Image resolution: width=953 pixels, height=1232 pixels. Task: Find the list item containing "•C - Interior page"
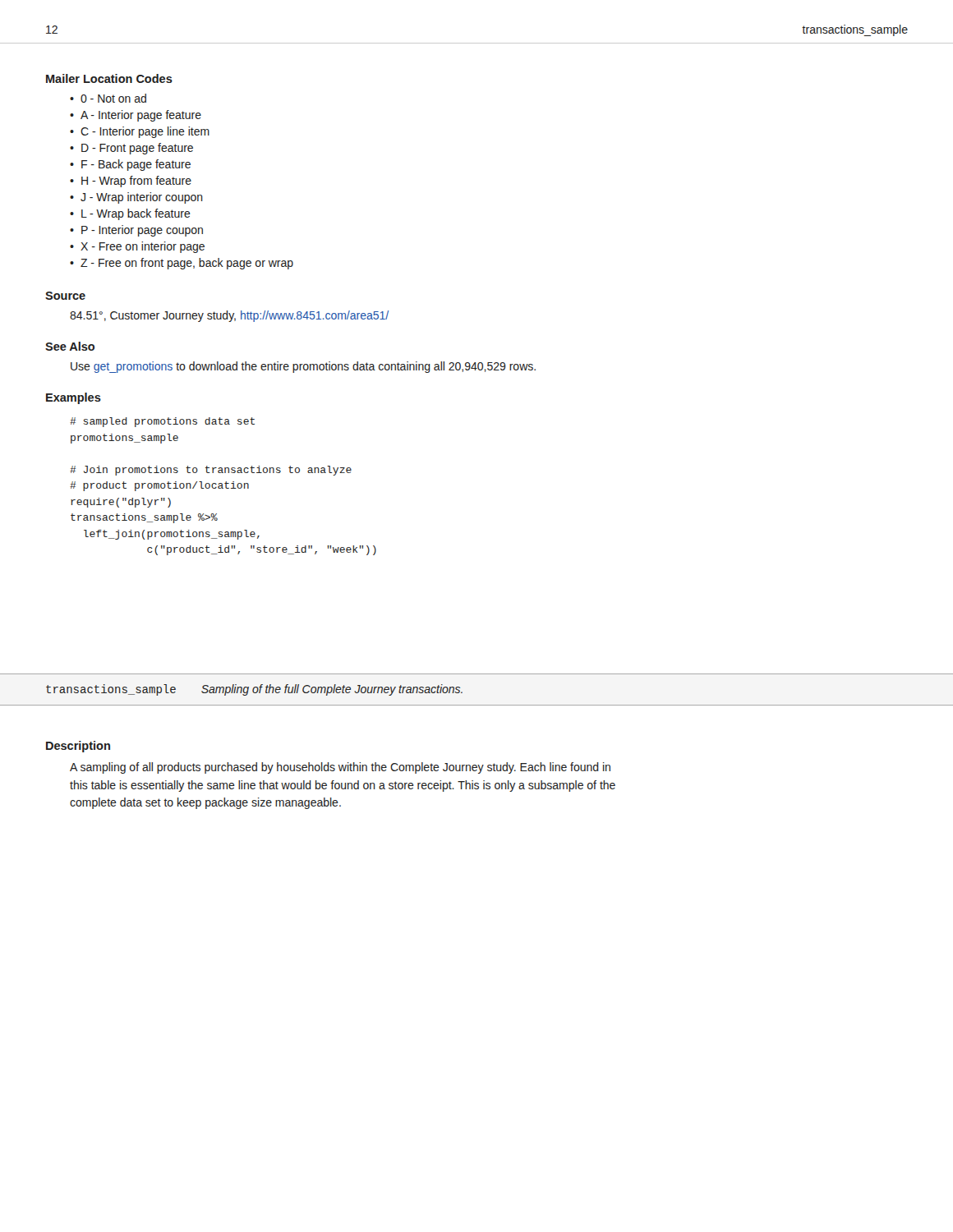pyautogui.click(x=140, y=131)
